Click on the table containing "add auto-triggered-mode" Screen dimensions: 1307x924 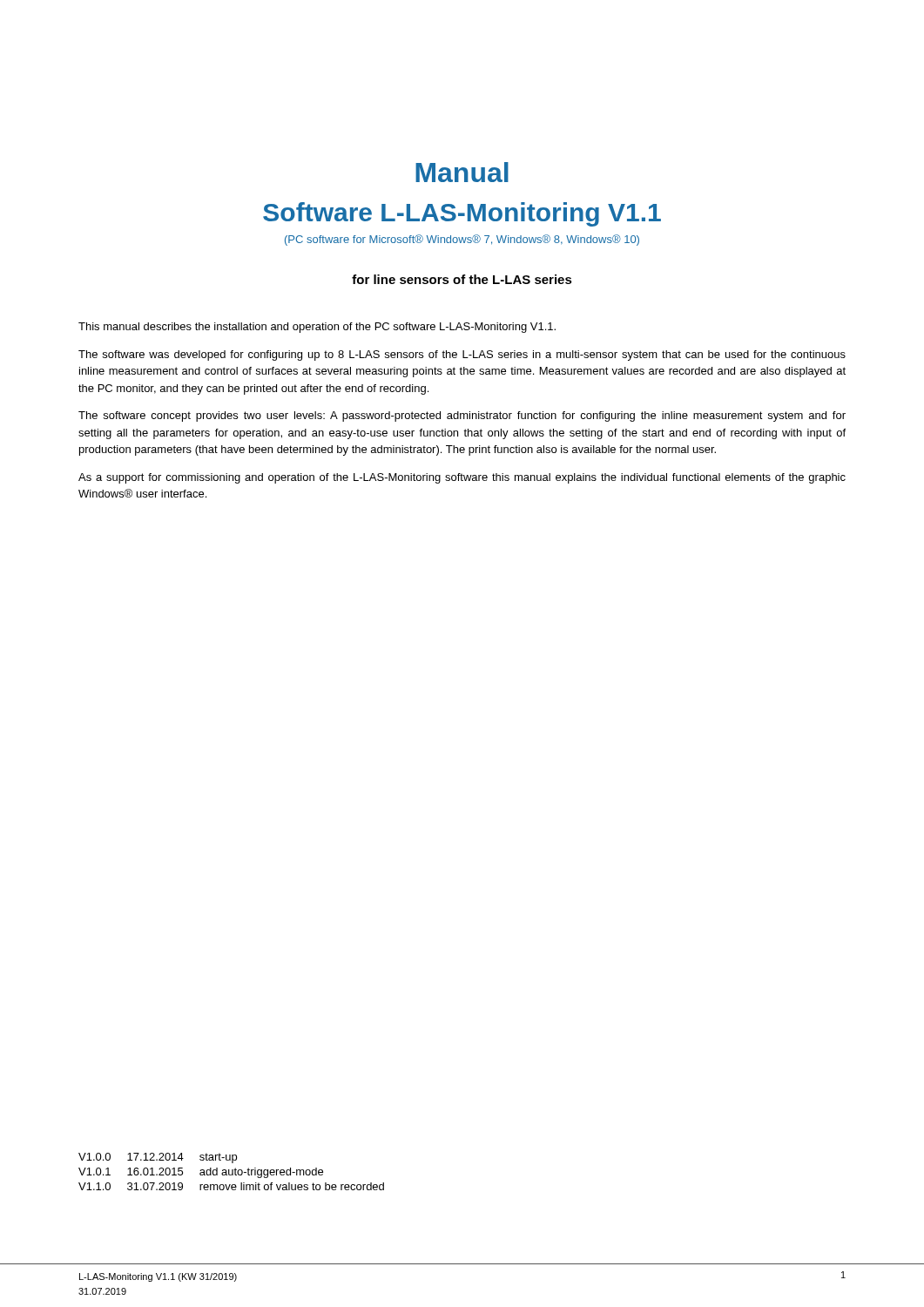pos(239,1171)
